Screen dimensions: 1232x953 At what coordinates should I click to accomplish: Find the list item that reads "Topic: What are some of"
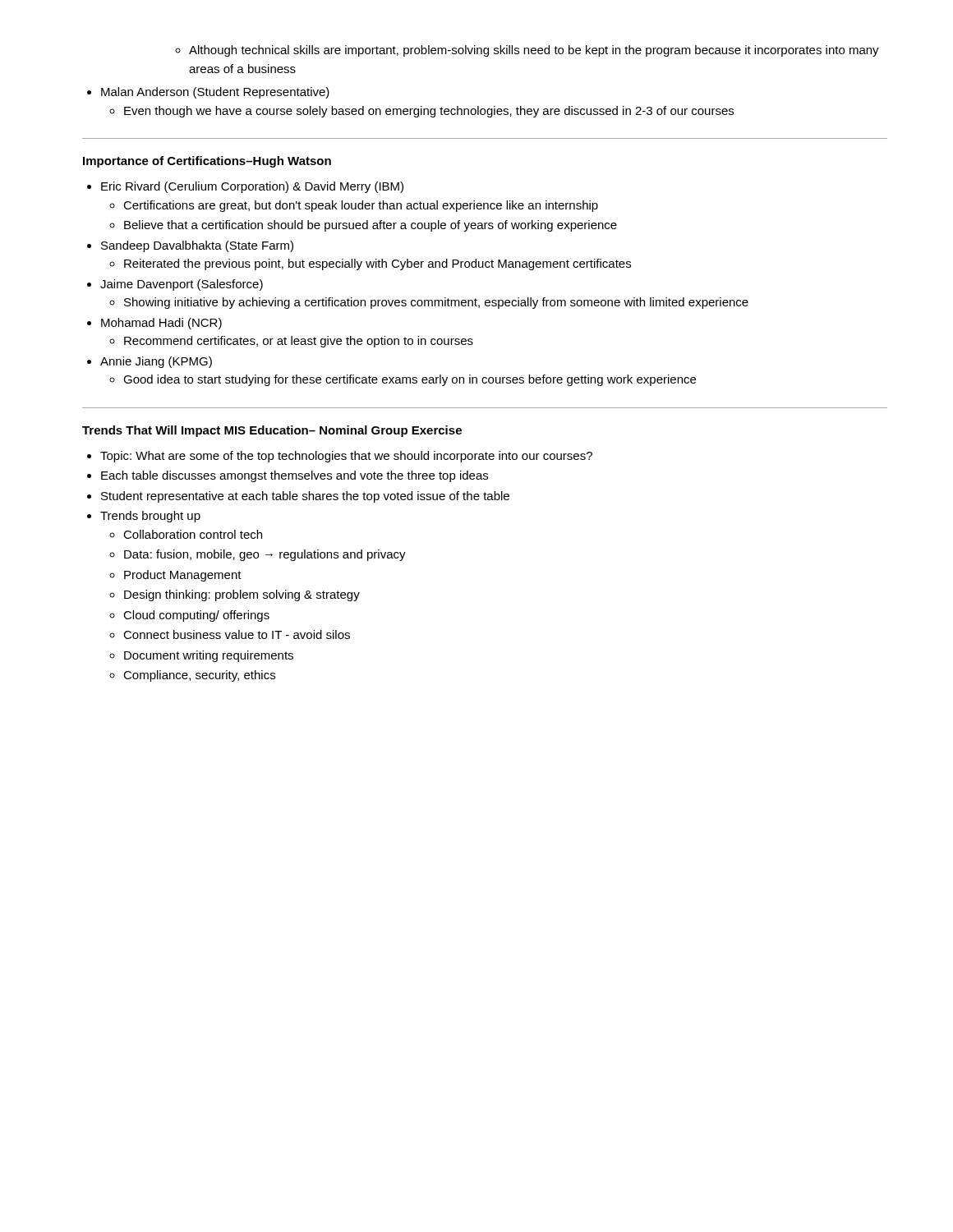347,455
